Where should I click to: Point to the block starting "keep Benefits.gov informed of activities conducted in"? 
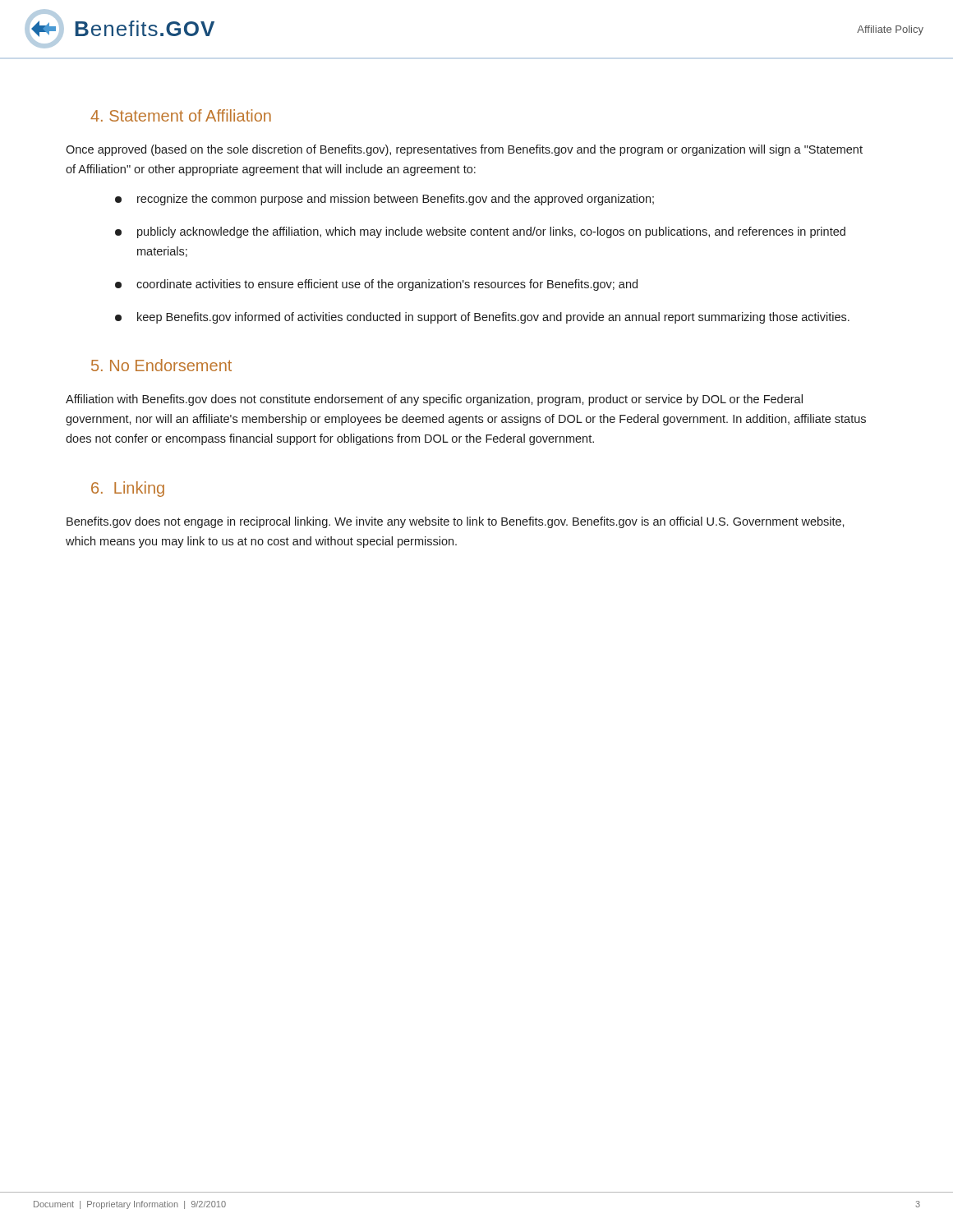493,317
